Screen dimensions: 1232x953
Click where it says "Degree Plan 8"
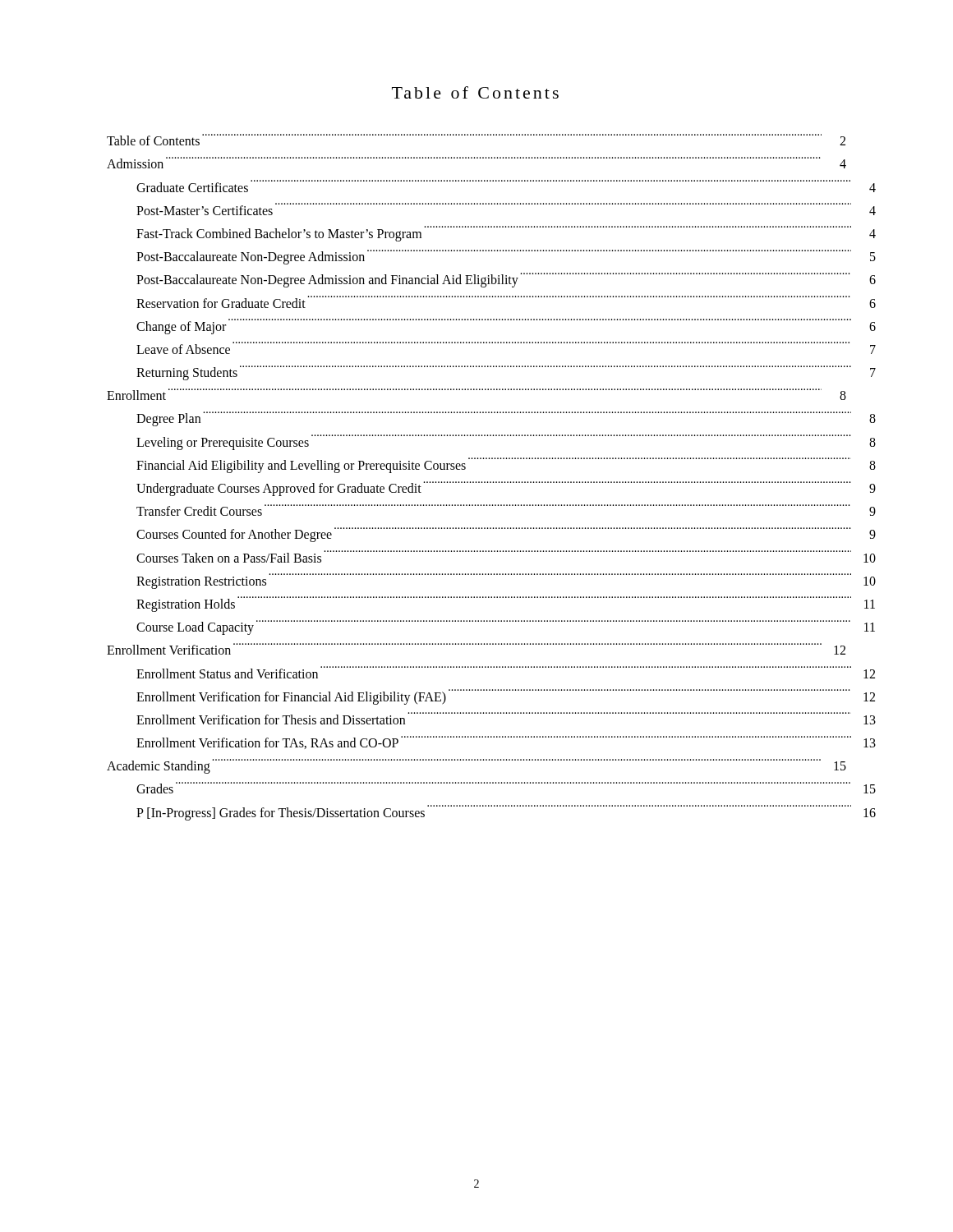(506, 419)
